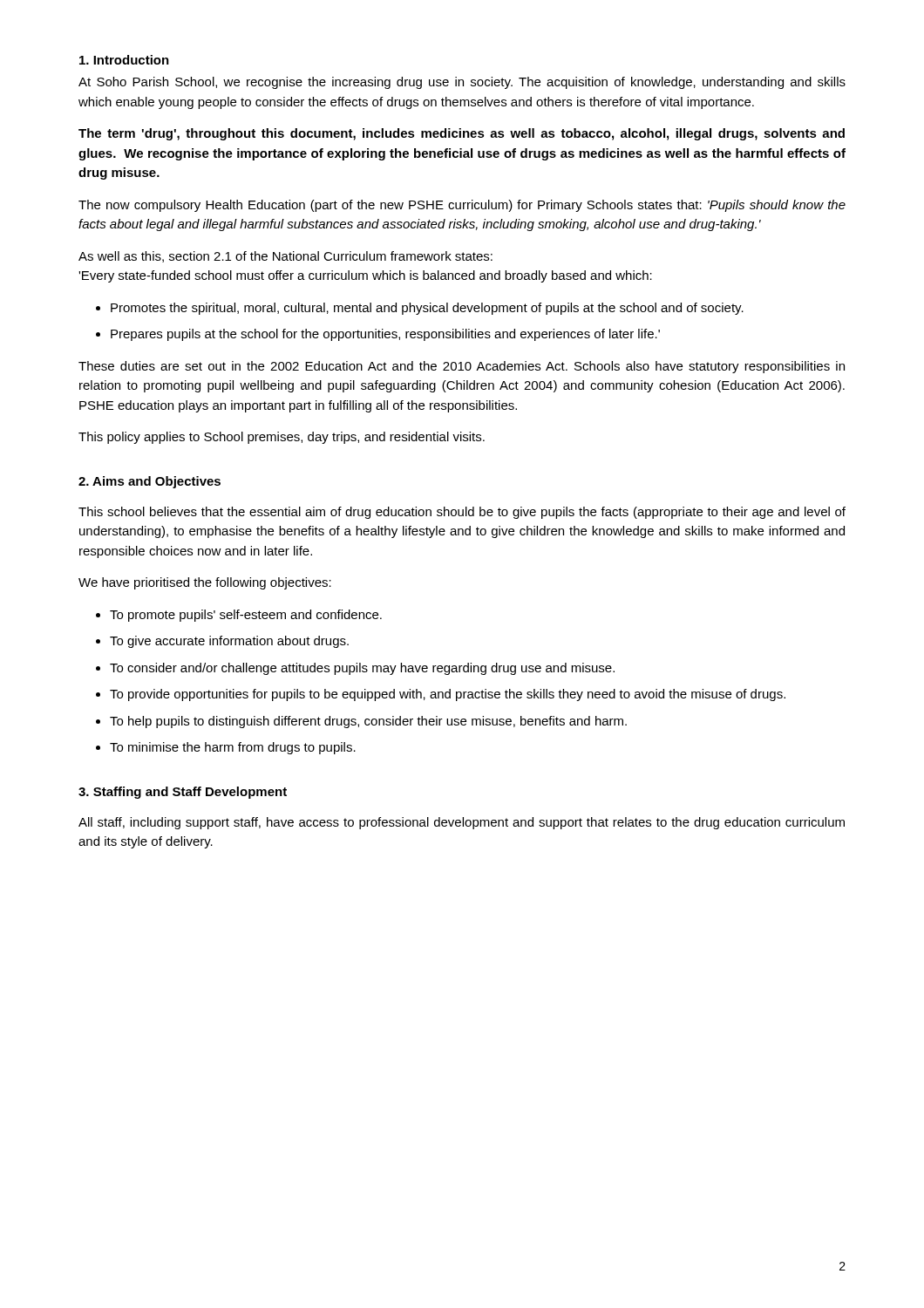Point to "2. Aims and Objectives"
The image size is (924, 1308).
(x=150, y=480)
